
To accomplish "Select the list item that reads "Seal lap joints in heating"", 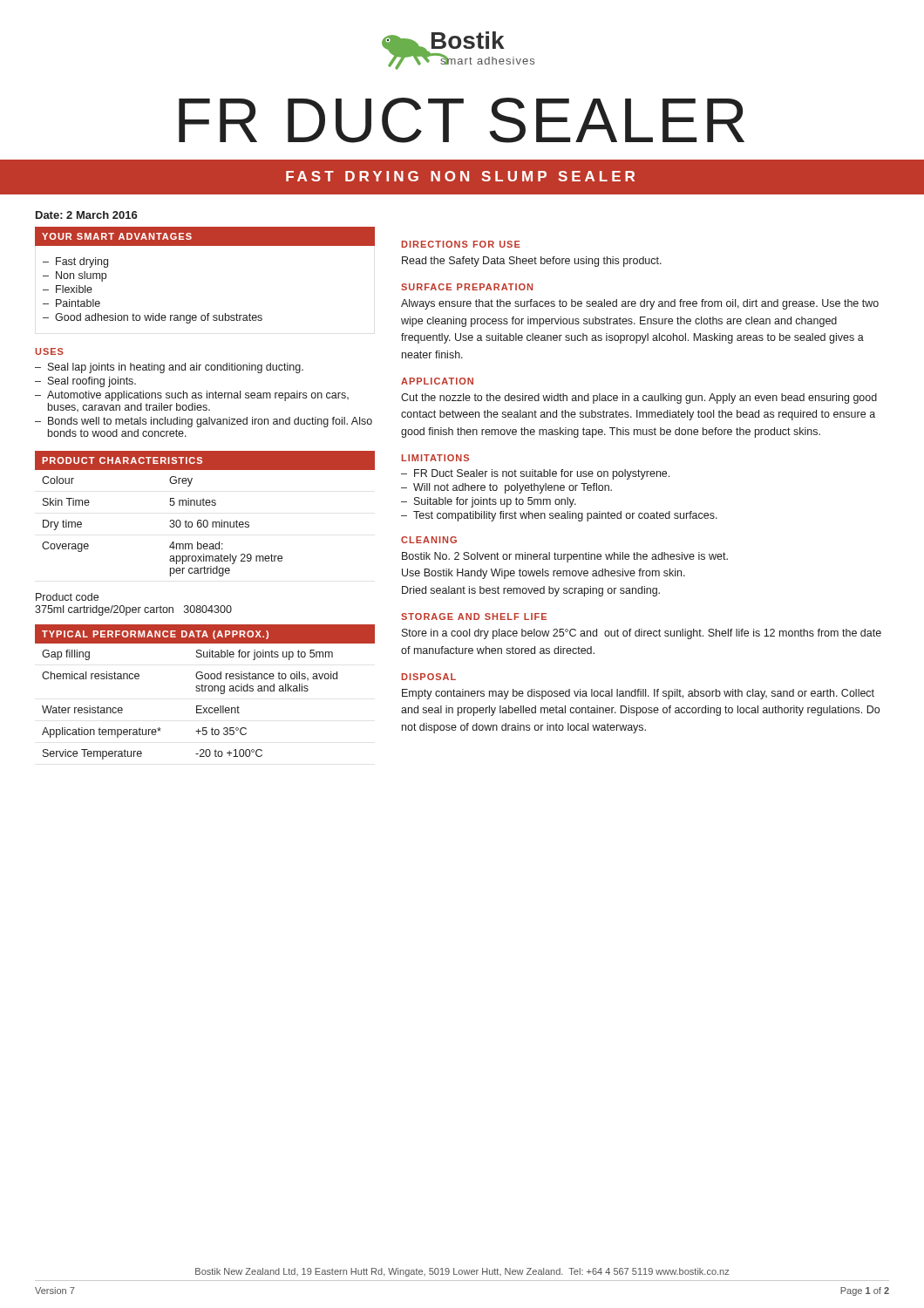I will [x=175, y=367].
